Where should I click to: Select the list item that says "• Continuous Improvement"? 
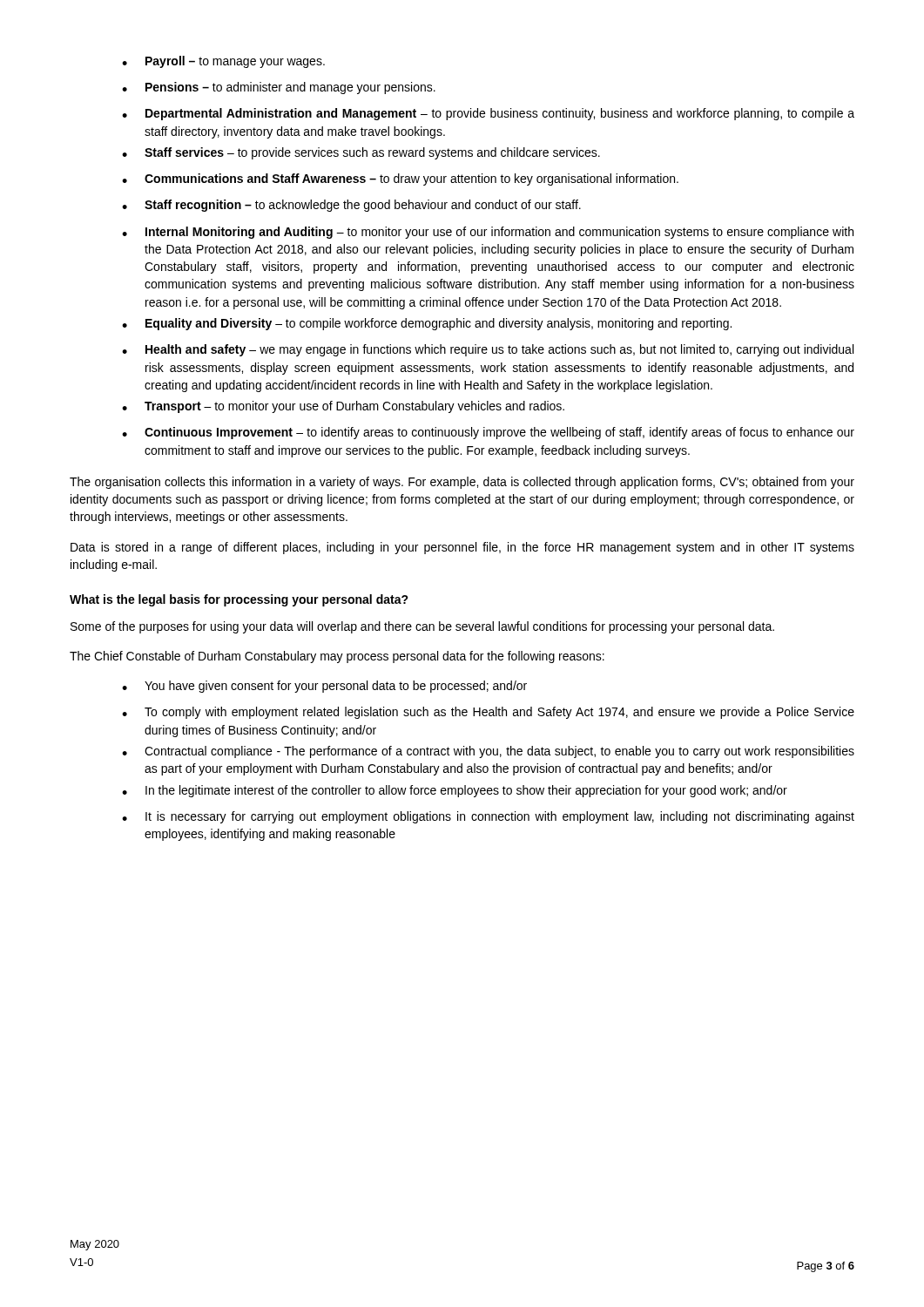pos(488,441)
